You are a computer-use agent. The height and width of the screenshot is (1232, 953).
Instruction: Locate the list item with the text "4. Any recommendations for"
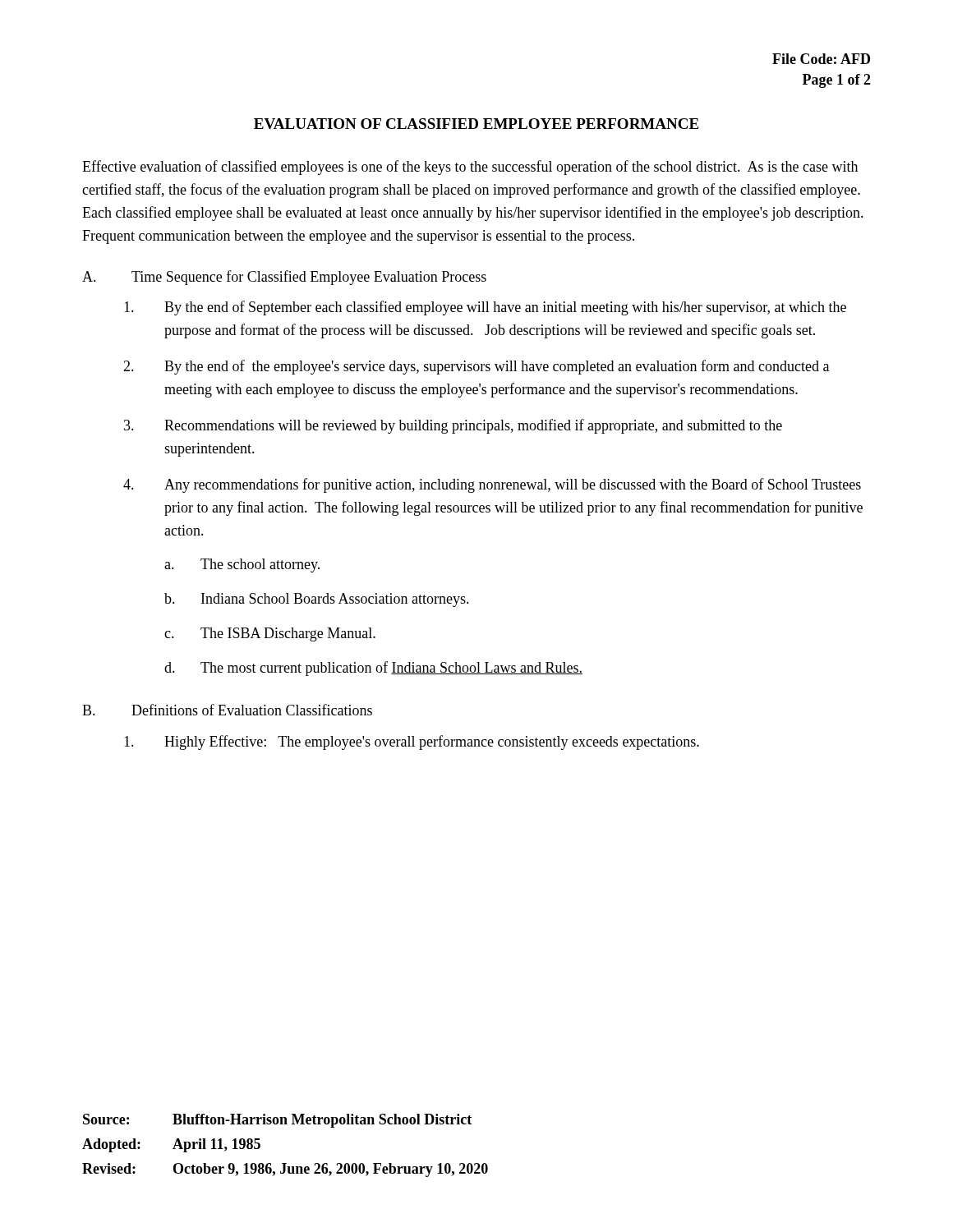[492, 485]
